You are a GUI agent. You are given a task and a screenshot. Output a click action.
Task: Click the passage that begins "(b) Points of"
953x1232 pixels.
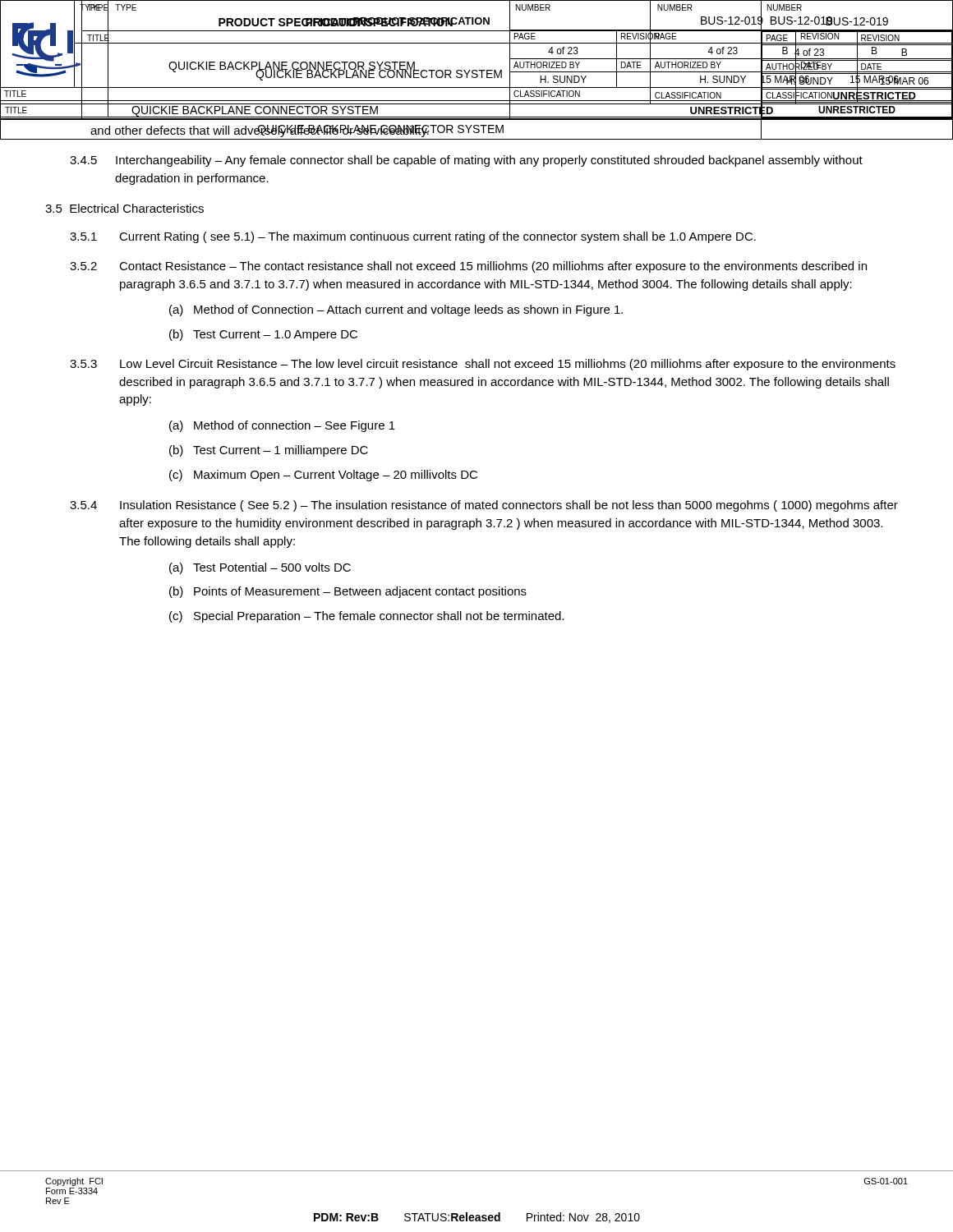click(x=348, y=591)
